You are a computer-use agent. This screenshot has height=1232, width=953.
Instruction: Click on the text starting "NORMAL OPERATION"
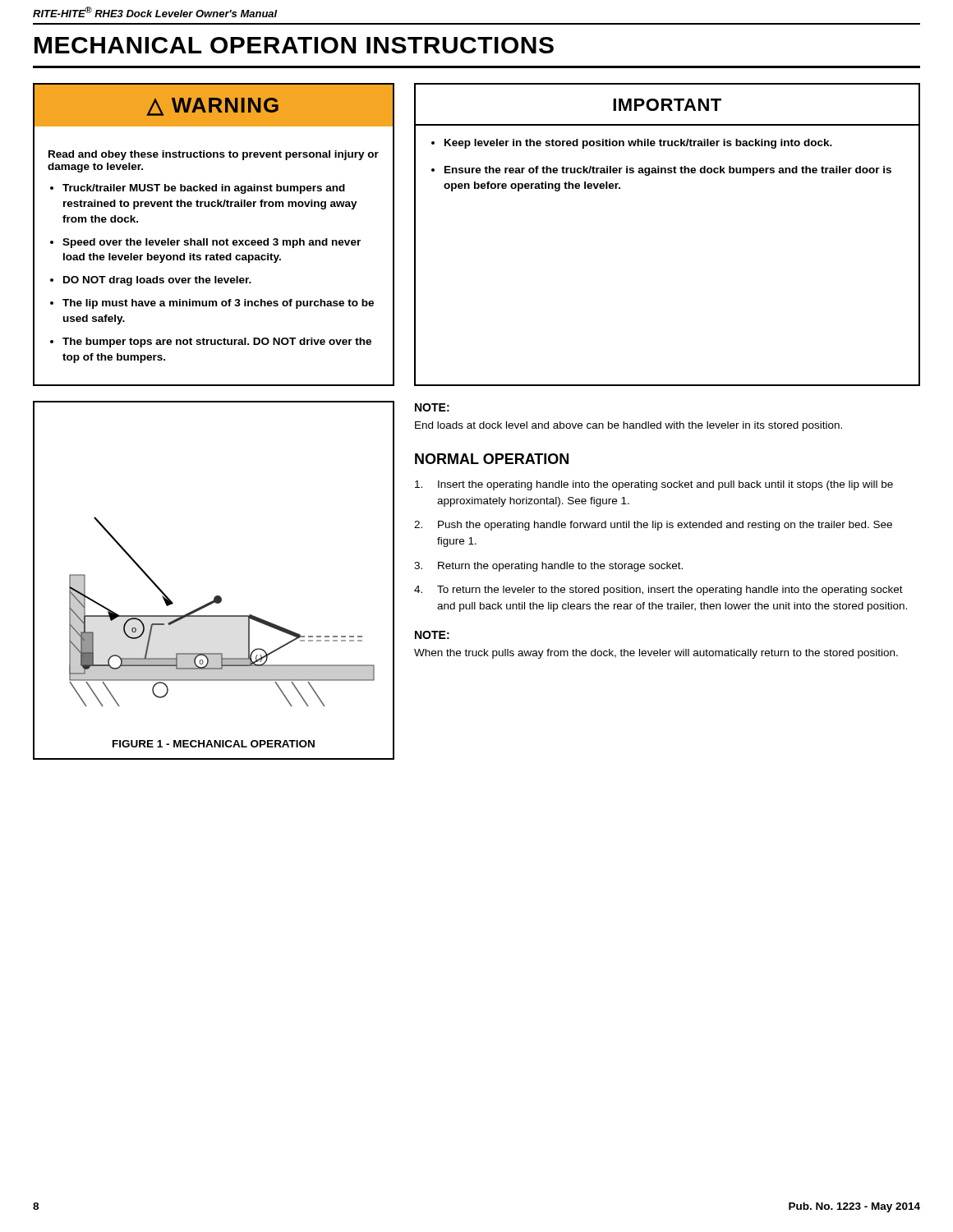492,459
